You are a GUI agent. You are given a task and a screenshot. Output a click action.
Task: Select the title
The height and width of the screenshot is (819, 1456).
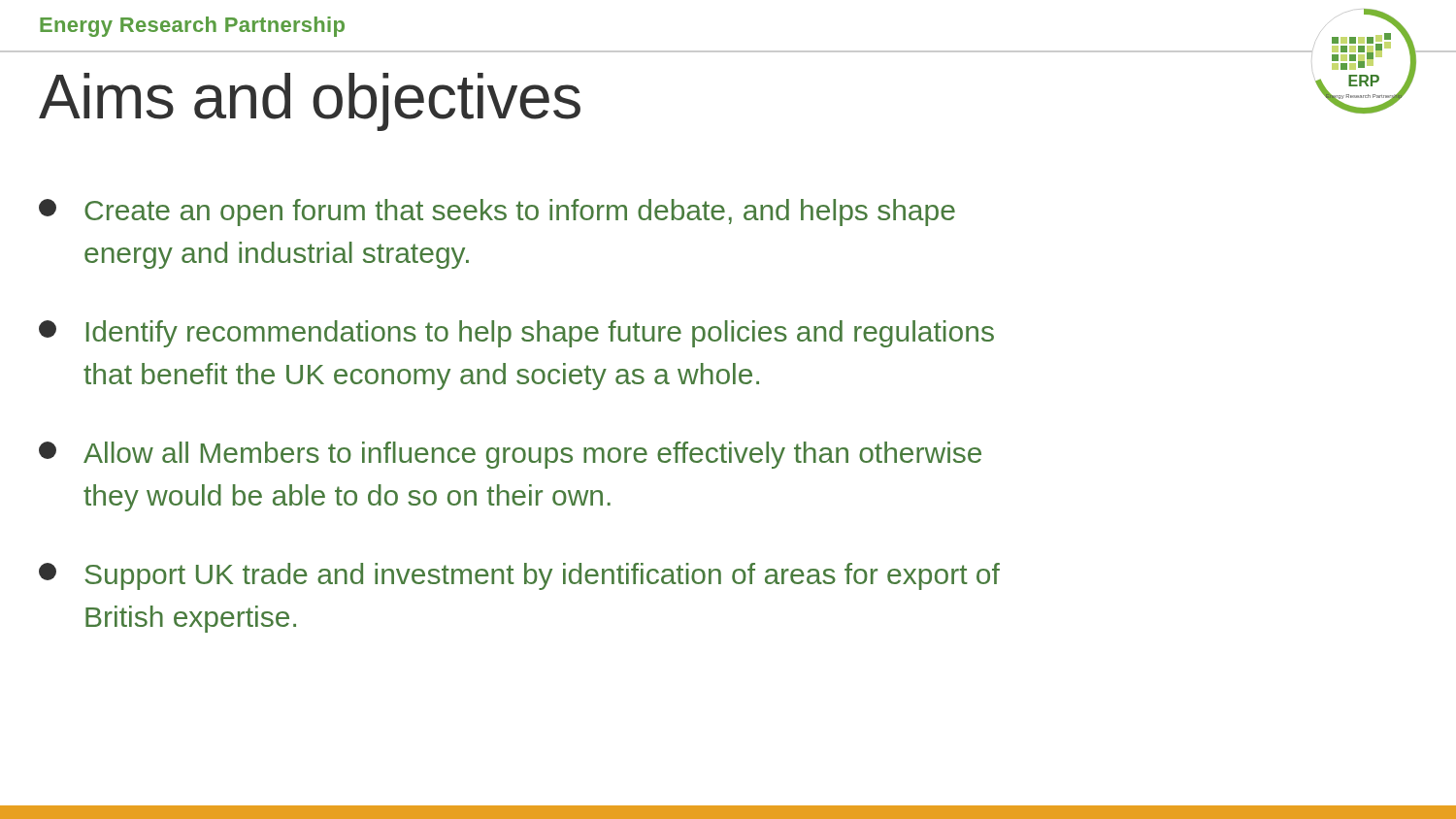(310, 97)
